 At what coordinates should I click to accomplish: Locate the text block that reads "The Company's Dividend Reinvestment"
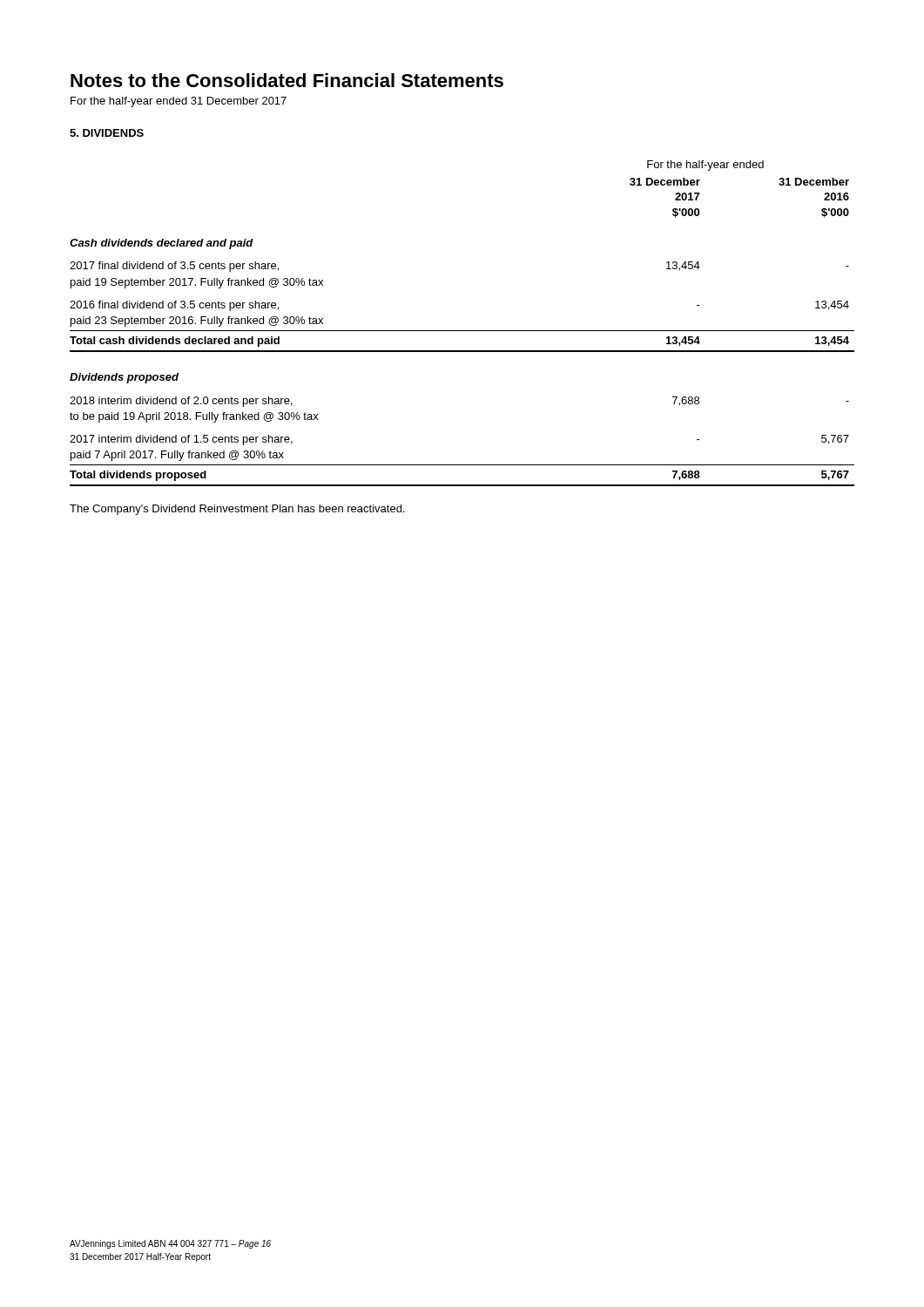click(x=238, y=509)
